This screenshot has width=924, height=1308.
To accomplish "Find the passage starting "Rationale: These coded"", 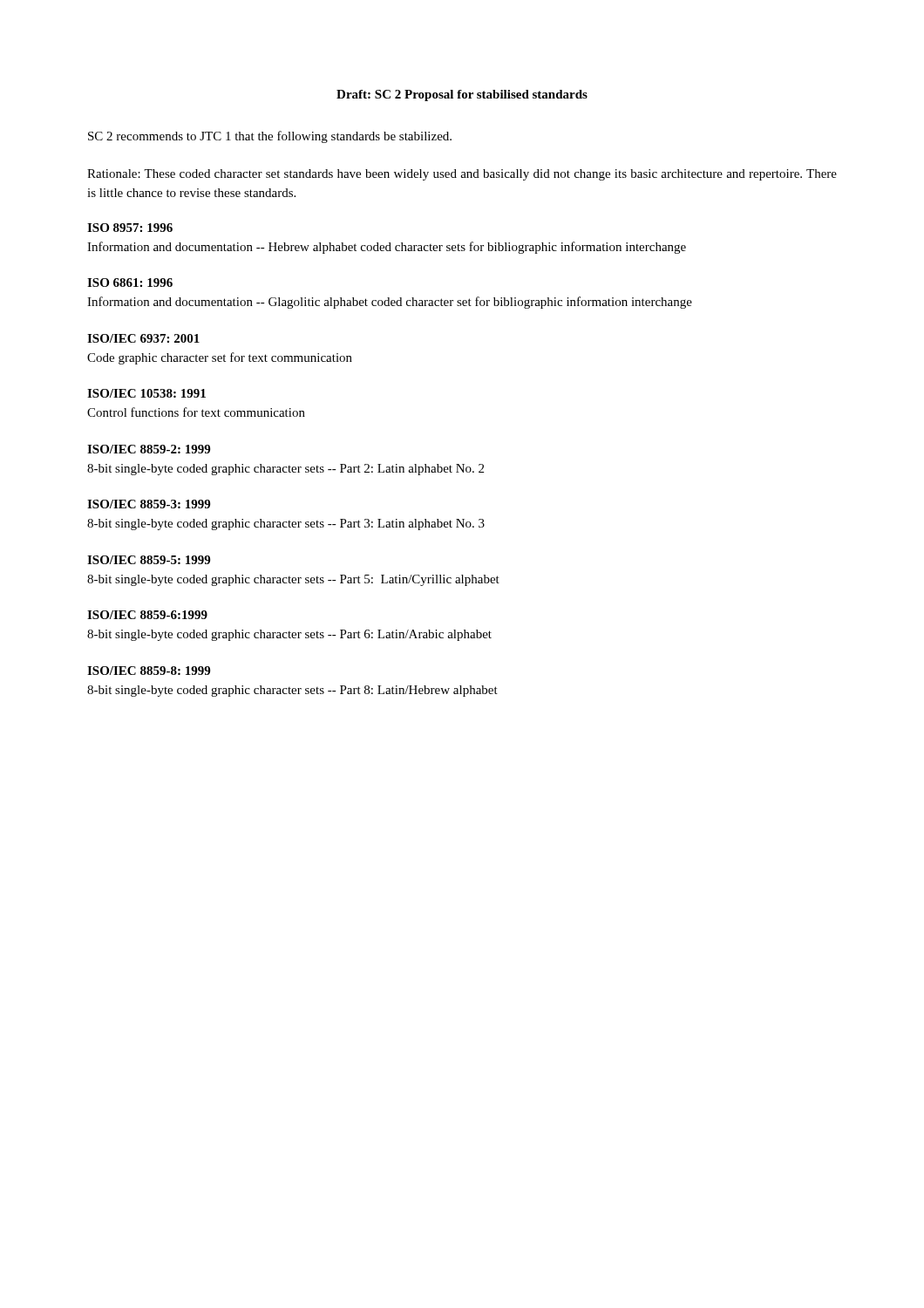I will point(462,183).
